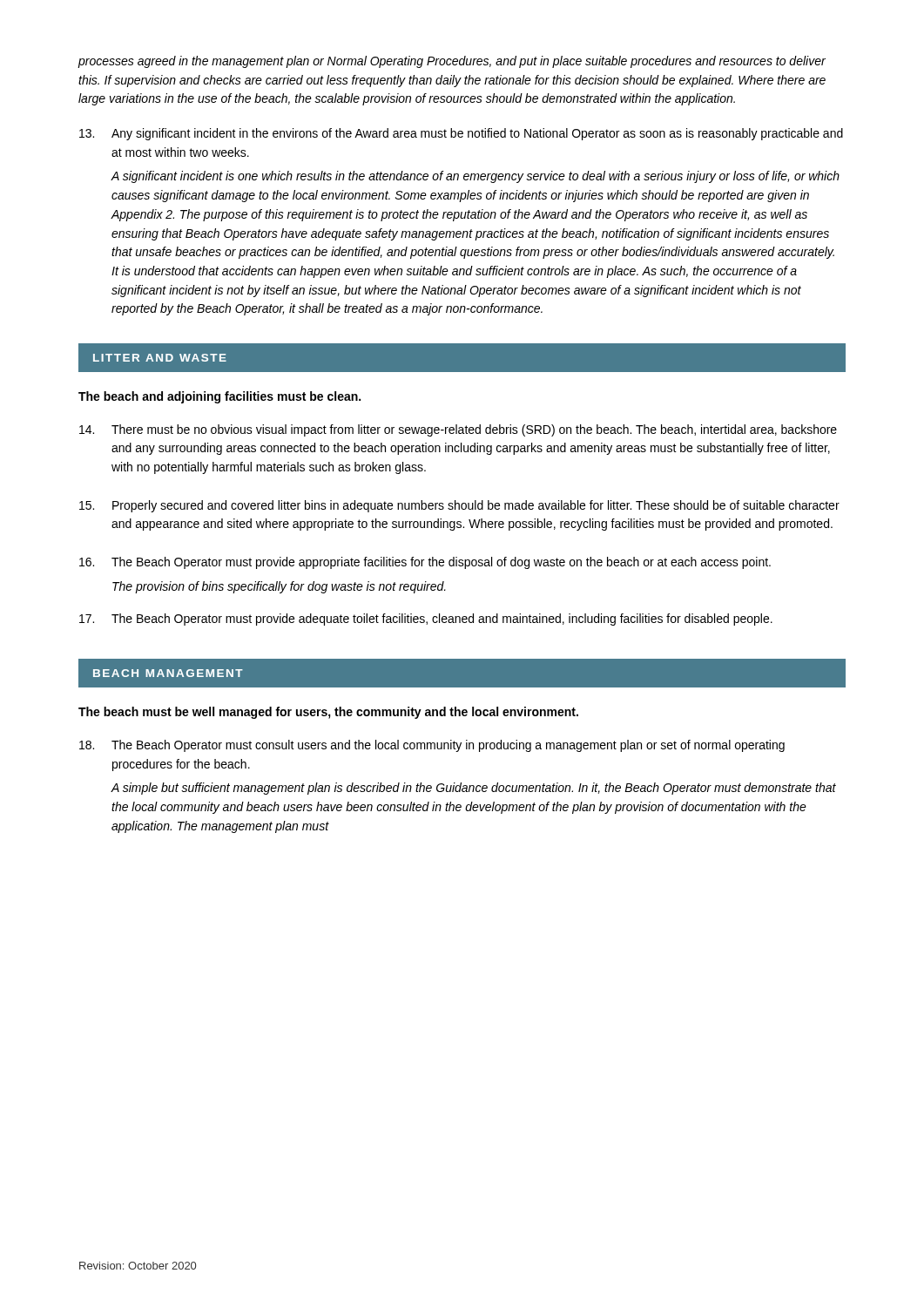Viewport: 924px width, 1307px height.
Task: Locate the section header that says "LITTER AND WASTE"
Action: [x=160, y=358]
